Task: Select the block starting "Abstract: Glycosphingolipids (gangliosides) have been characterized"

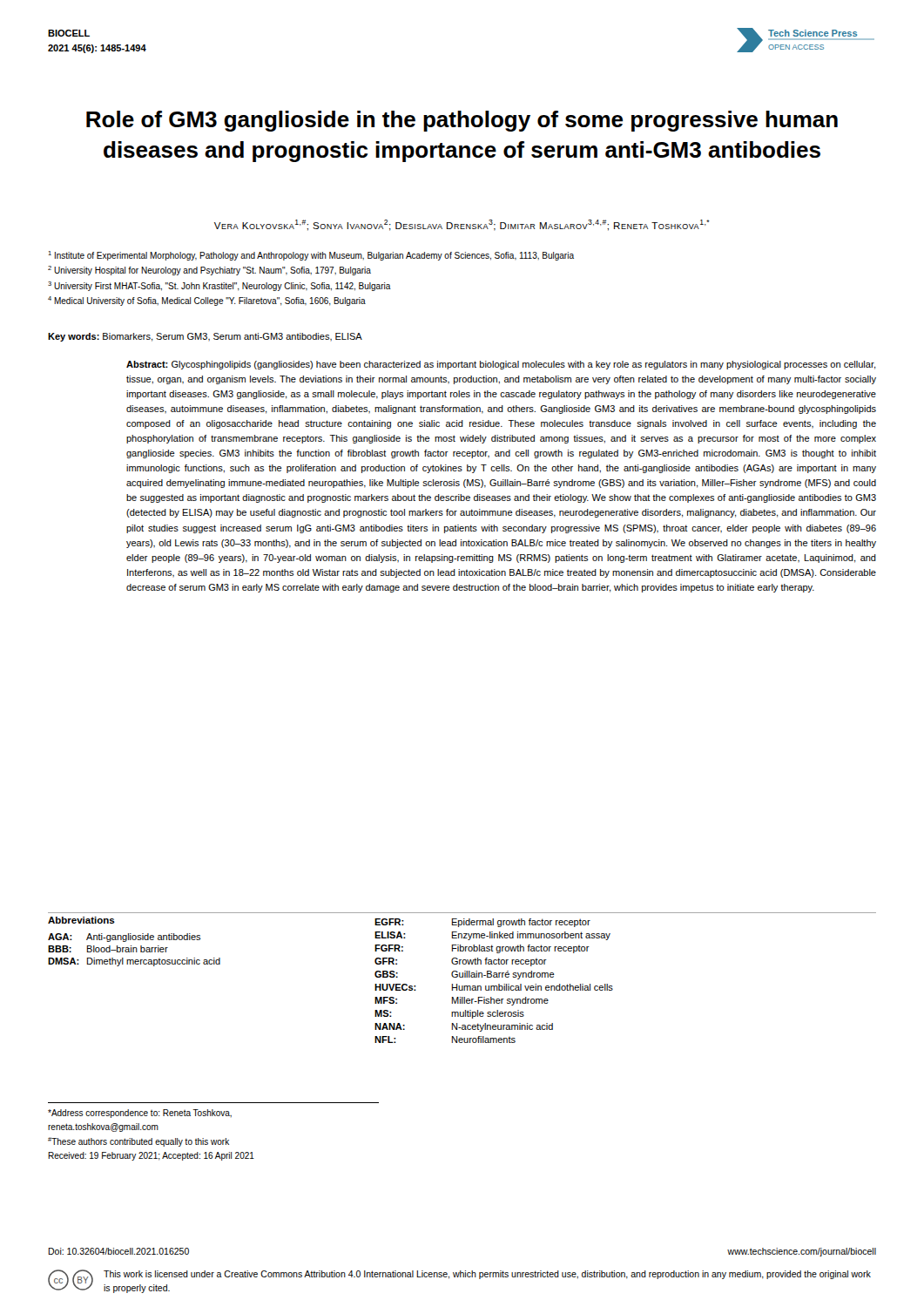Action: click(x=501, y=476)
